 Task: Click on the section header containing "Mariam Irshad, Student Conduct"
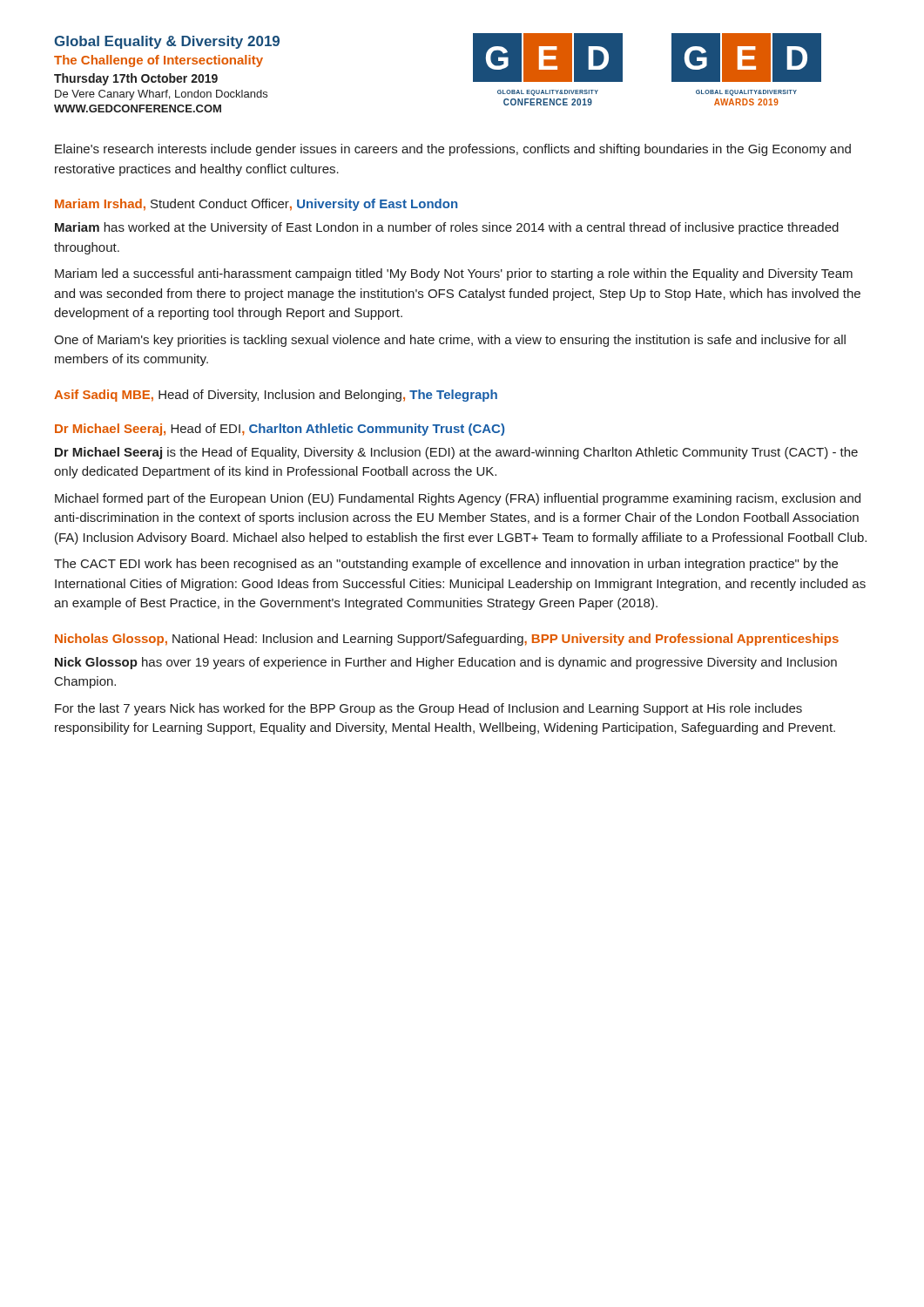click(256, 204)
